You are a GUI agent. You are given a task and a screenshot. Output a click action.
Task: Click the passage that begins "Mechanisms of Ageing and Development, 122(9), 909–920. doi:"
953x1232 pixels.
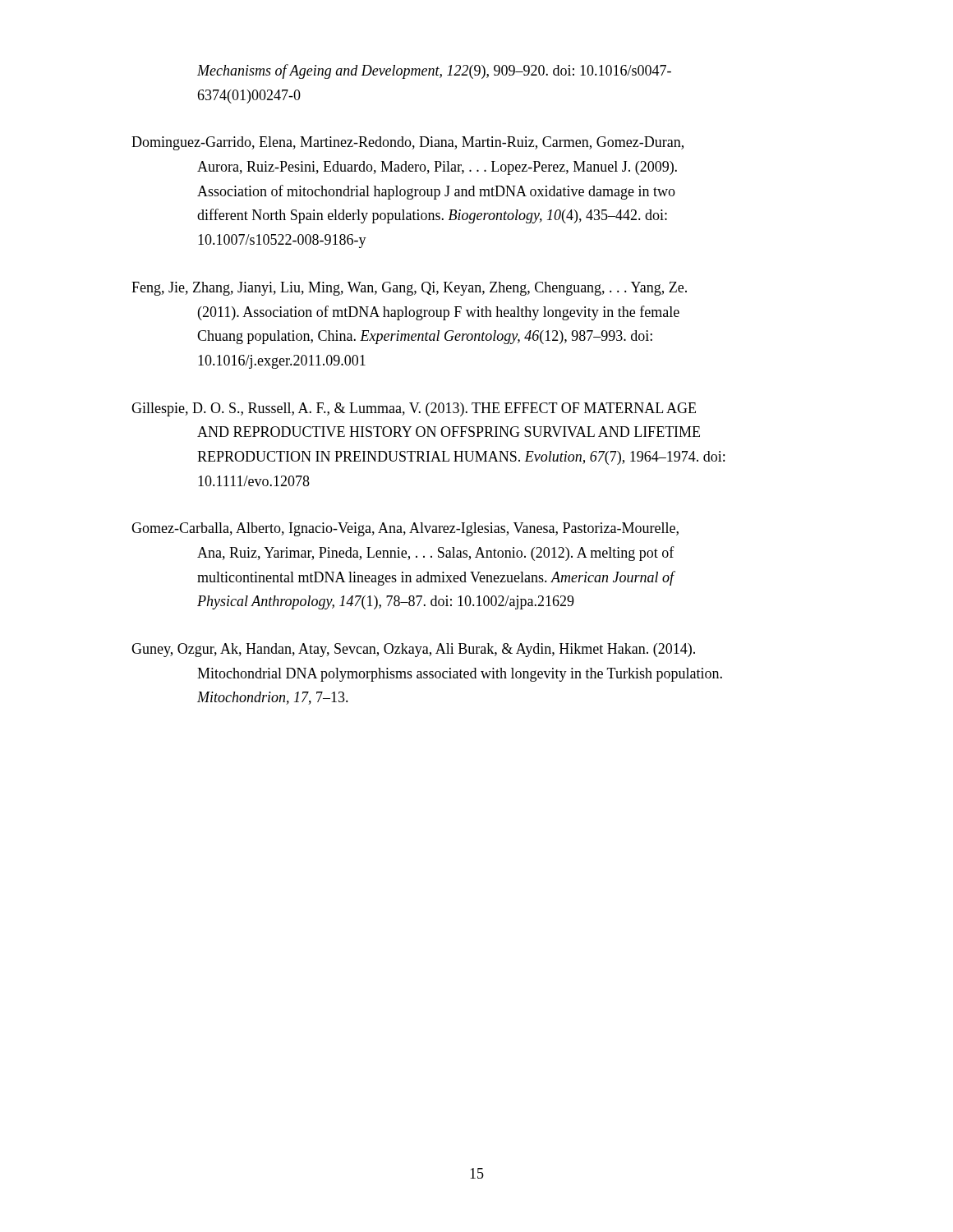(489, 84)
